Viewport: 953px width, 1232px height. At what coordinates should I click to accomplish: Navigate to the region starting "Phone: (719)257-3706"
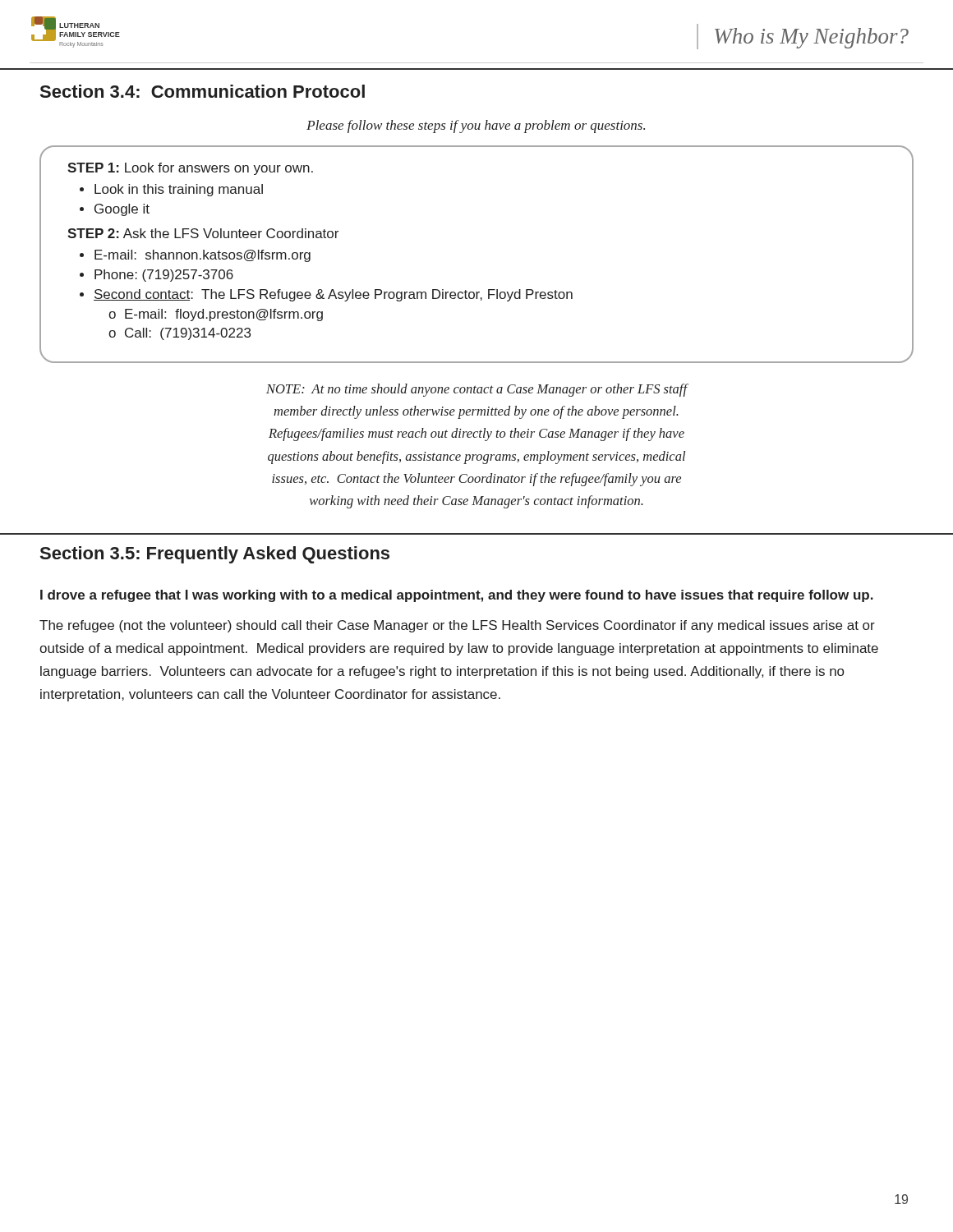click(164, 275)
